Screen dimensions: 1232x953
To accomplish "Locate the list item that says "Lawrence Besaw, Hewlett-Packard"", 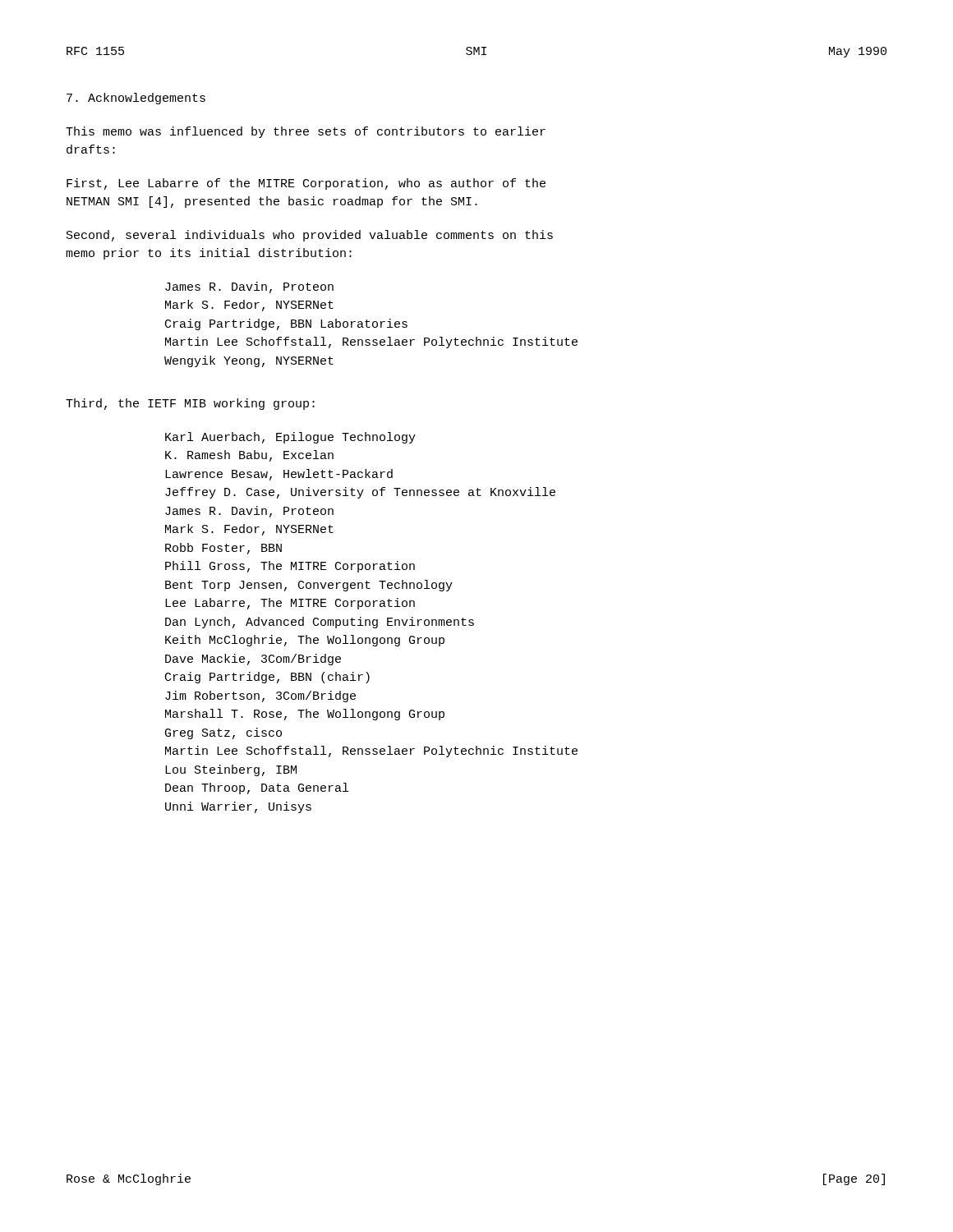I will tap(279, 475).
